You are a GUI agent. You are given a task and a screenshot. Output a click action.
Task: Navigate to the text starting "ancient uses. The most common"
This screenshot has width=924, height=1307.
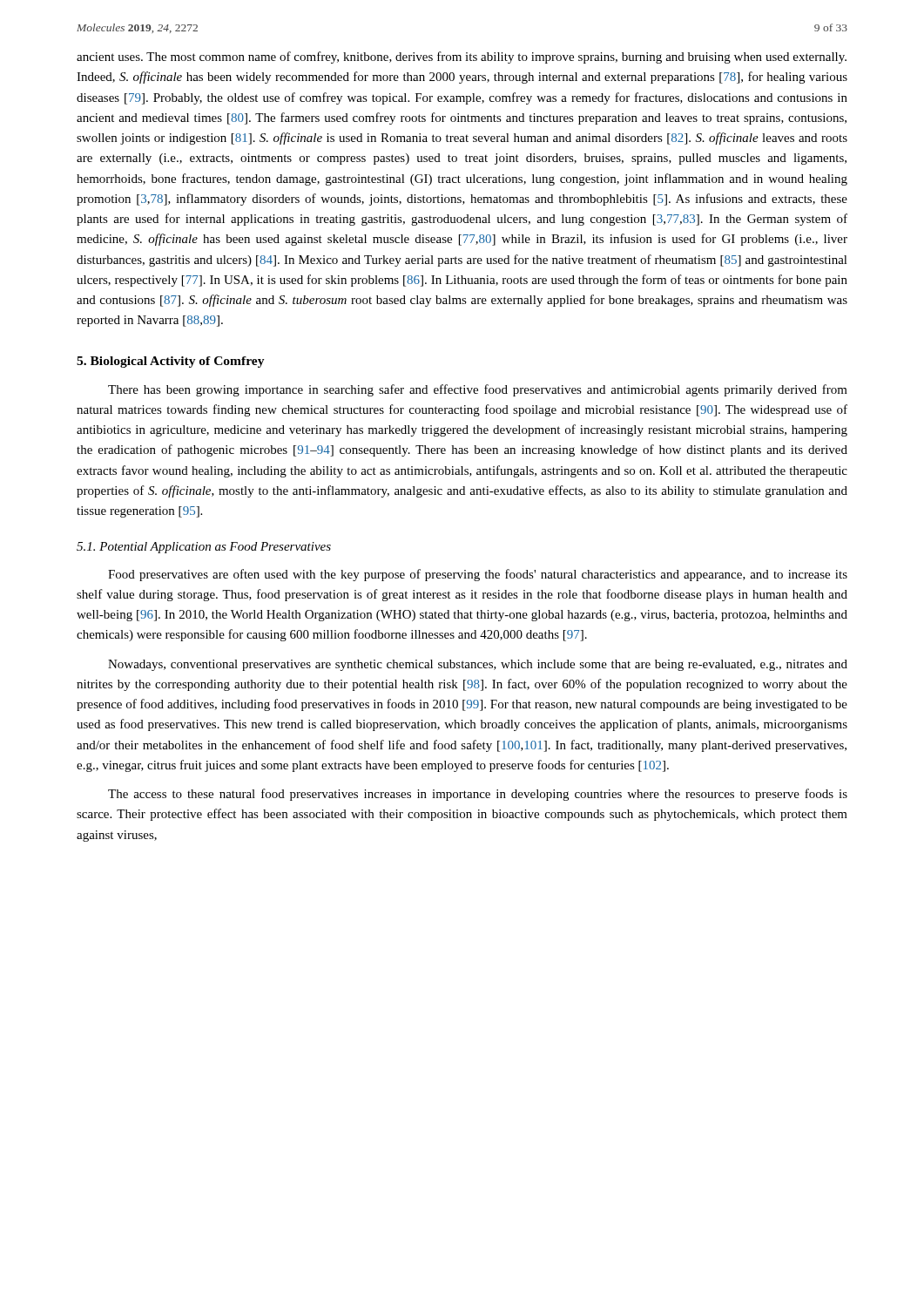(x=462, y=189)
